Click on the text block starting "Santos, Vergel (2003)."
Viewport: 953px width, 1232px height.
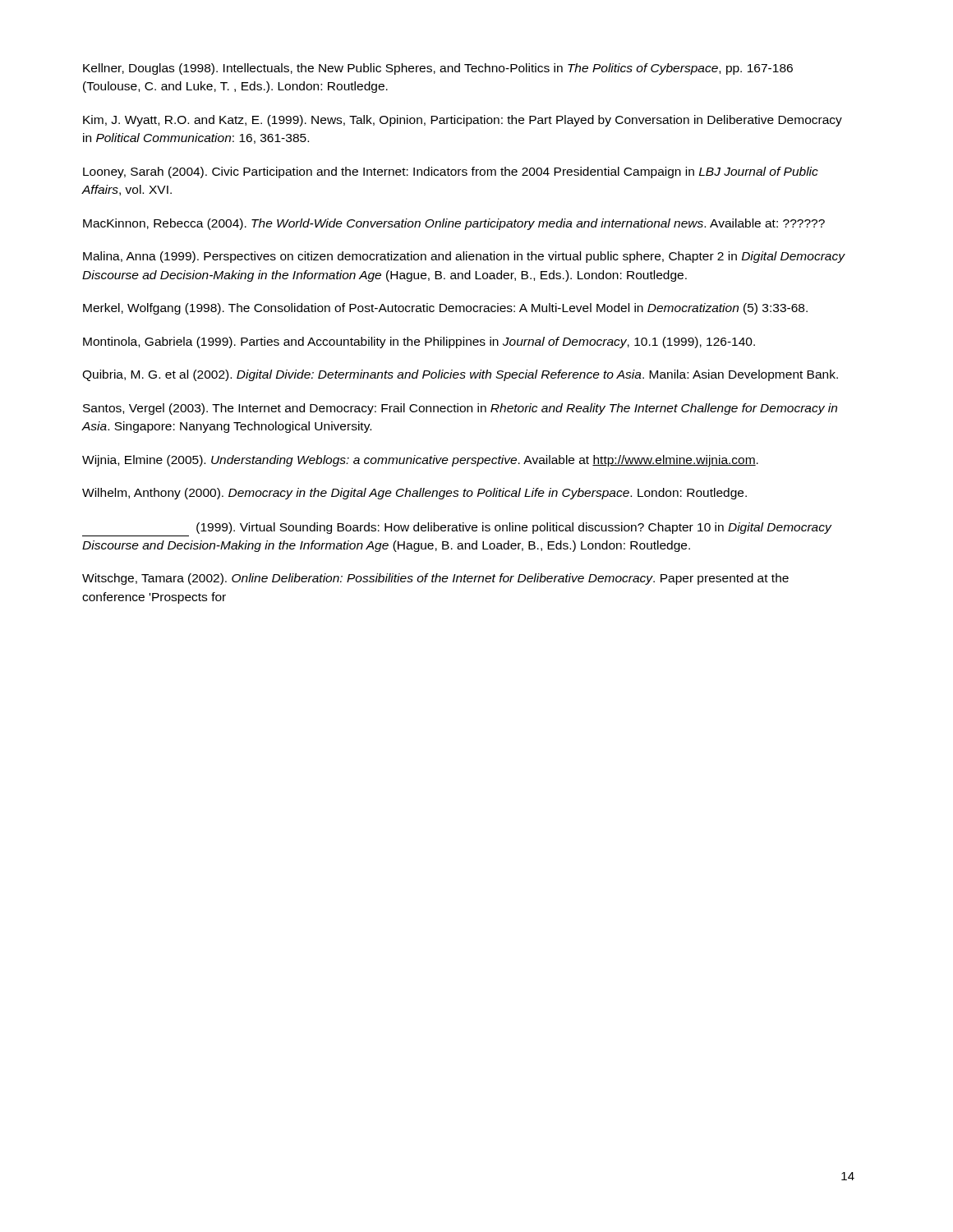point(460,417)
